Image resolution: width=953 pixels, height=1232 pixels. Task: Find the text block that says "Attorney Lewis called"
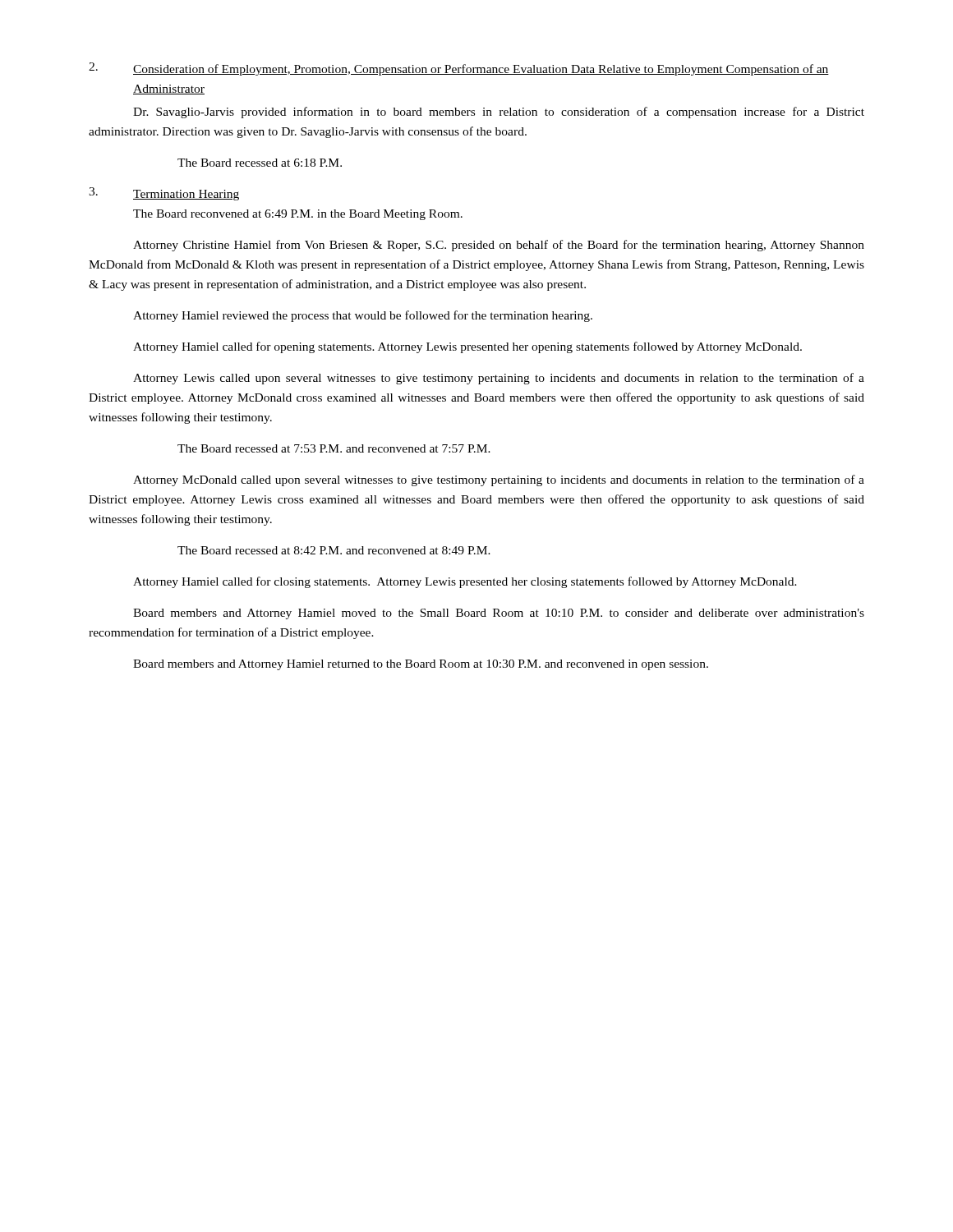coord(476,397)
